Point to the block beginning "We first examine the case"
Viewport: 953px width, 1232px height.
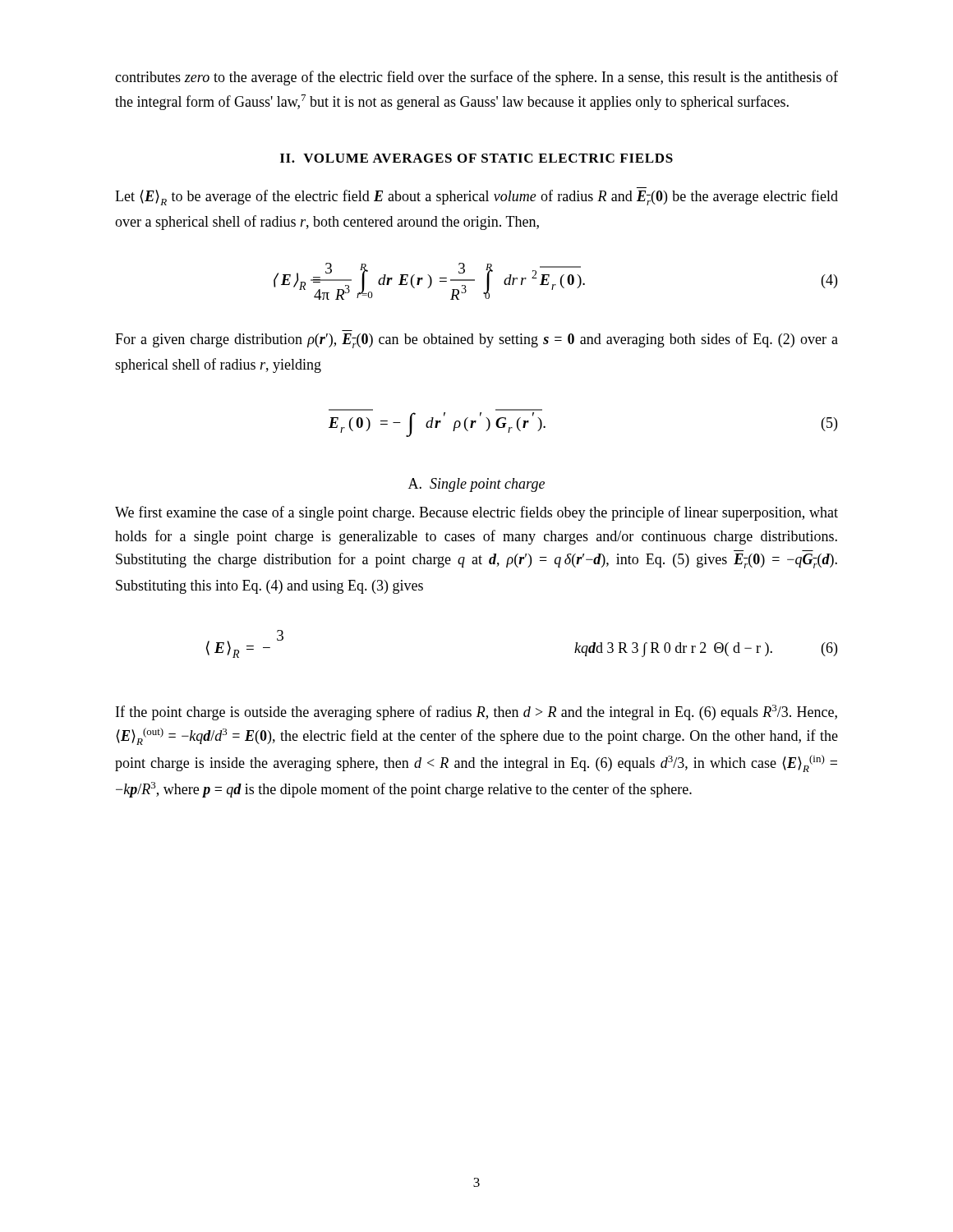[476, 549]
